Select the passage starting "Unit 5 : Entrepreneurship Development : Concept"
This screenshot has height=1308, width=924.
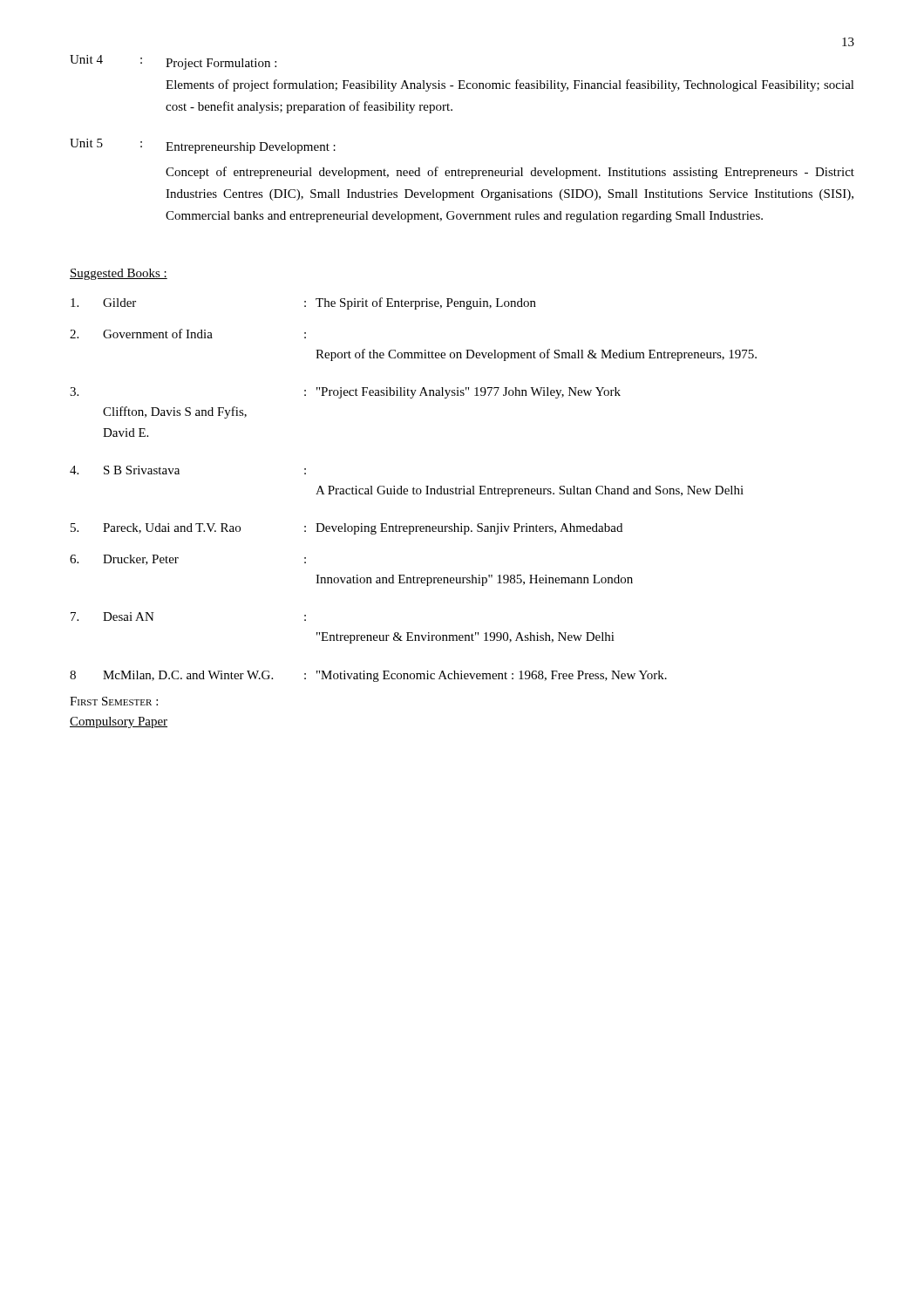(x=462, y=181)
